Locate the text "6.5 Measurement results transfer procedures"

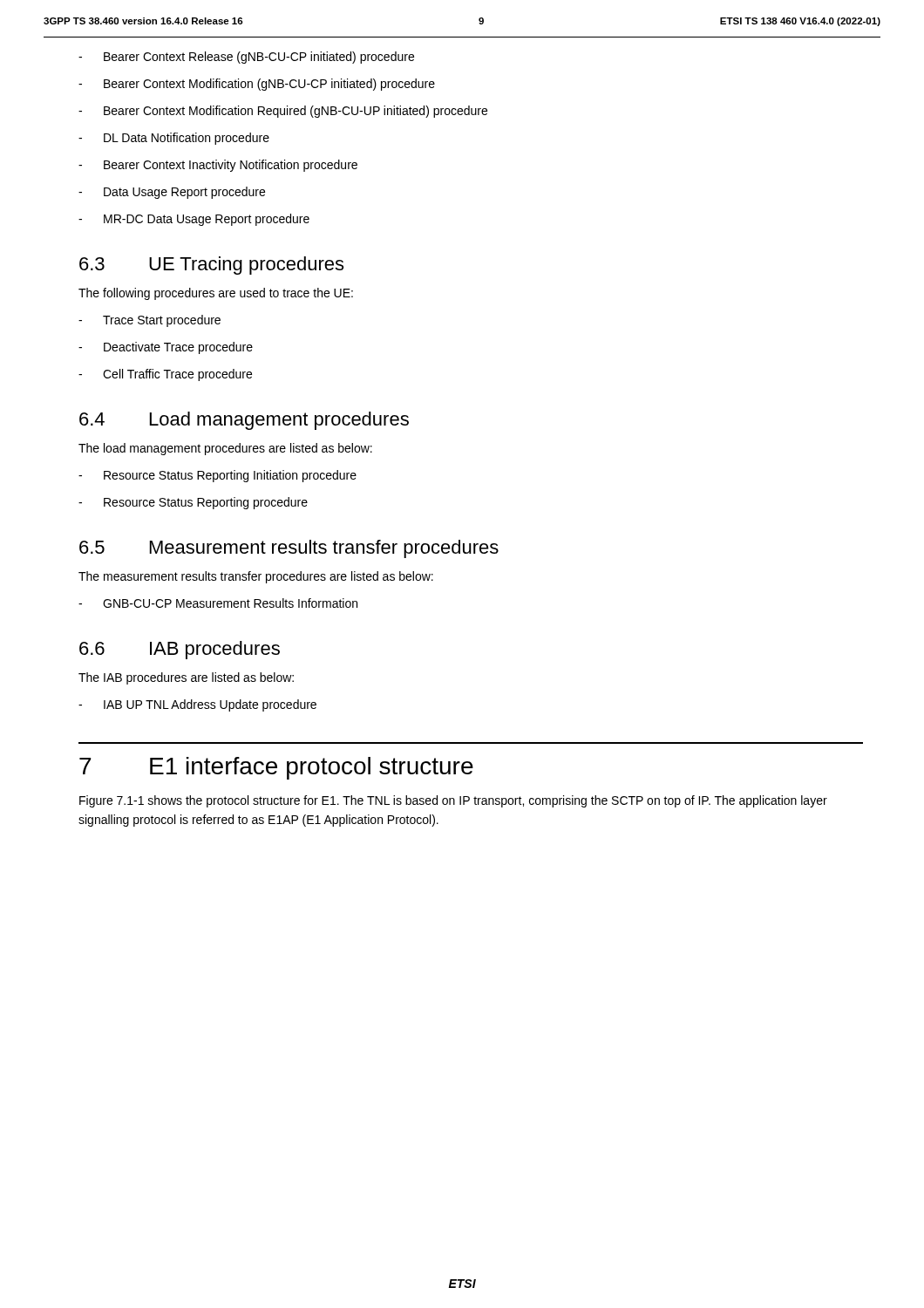click(x=289, y=548)
